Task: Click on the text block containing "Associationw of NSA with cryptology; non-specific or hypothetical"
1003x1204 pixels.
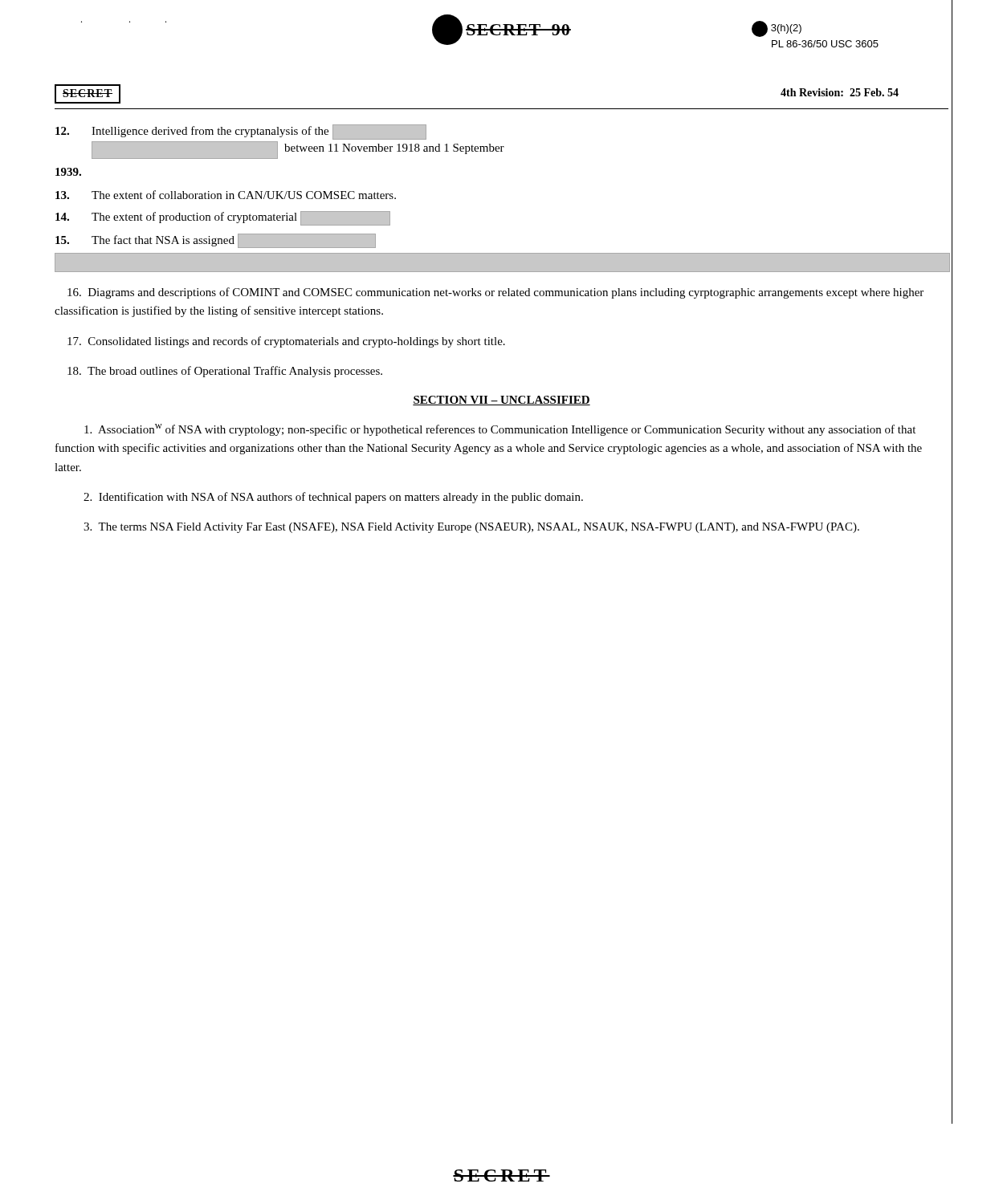Action: click(x=488, y=447)
